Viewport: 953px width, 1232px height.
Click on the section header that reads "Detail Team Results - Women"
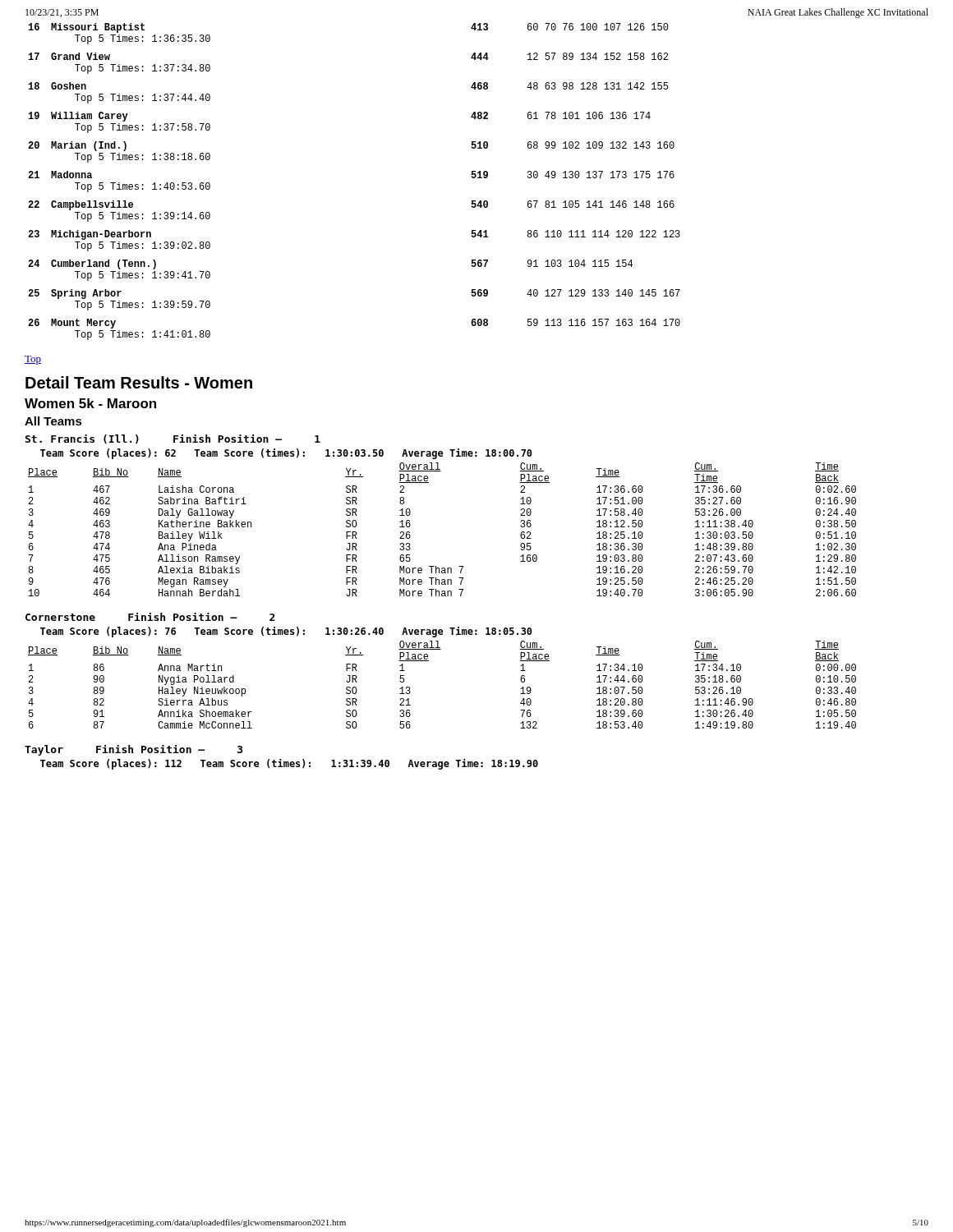pyautogui.click(x=139, y=382)
